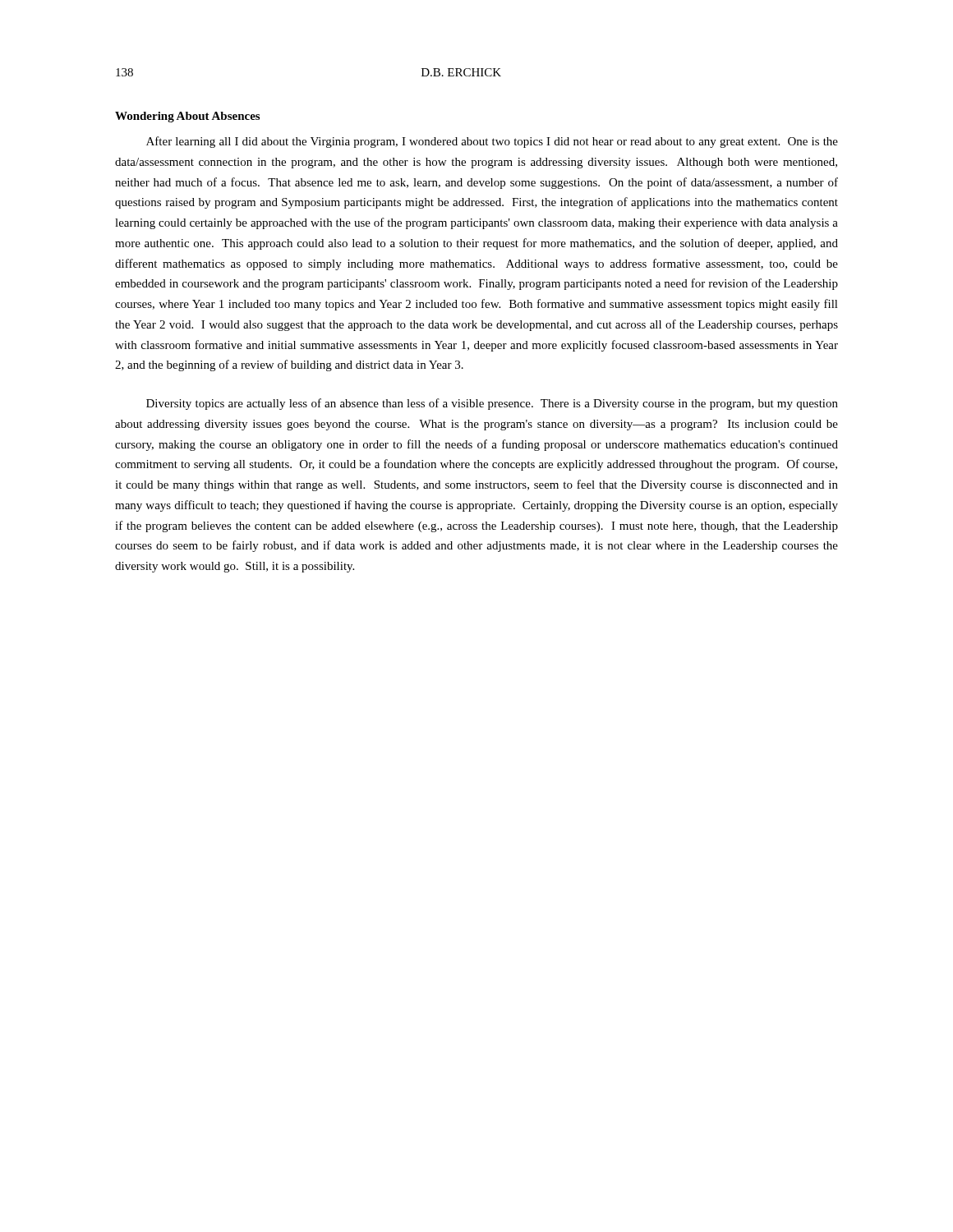The image size is (953, 1232).
Task: Find the text block that reads "Diversity topics are actually less of an absence"
Action: point(476,485)
